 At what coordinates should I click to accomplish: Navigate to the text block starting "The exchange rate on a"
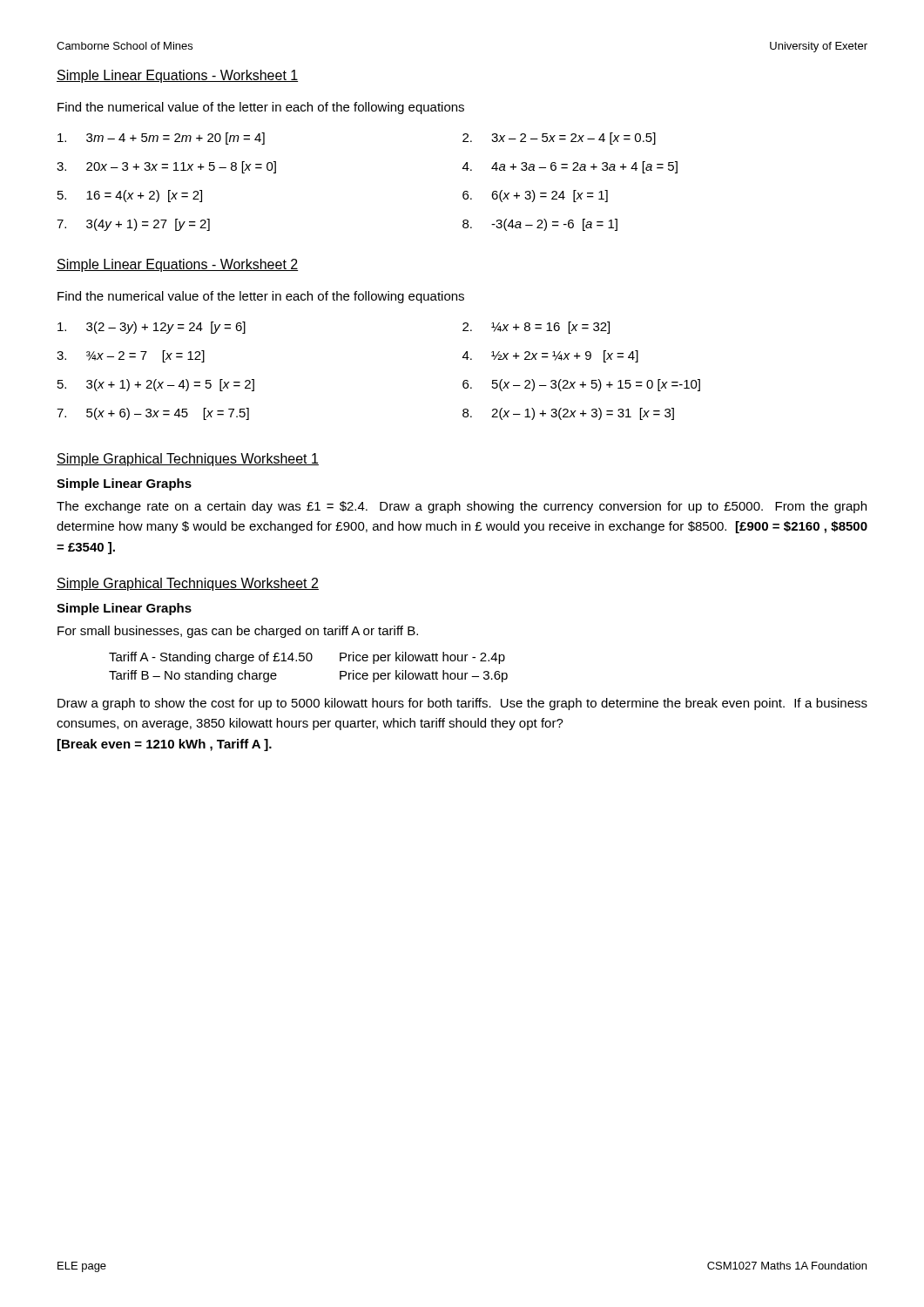[462, 526]
